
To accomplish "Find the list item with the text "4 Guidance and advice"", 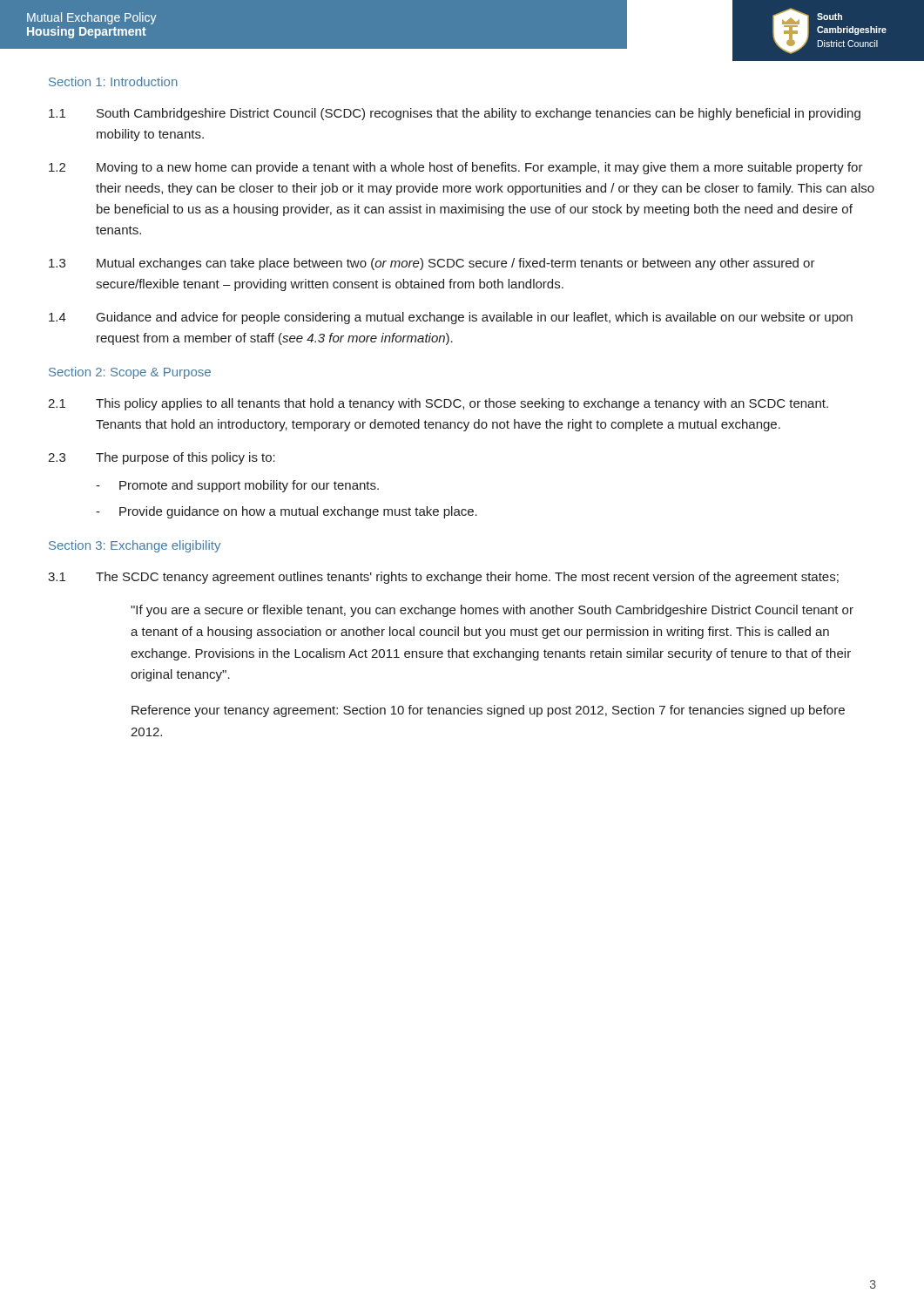I will (462, 328).
